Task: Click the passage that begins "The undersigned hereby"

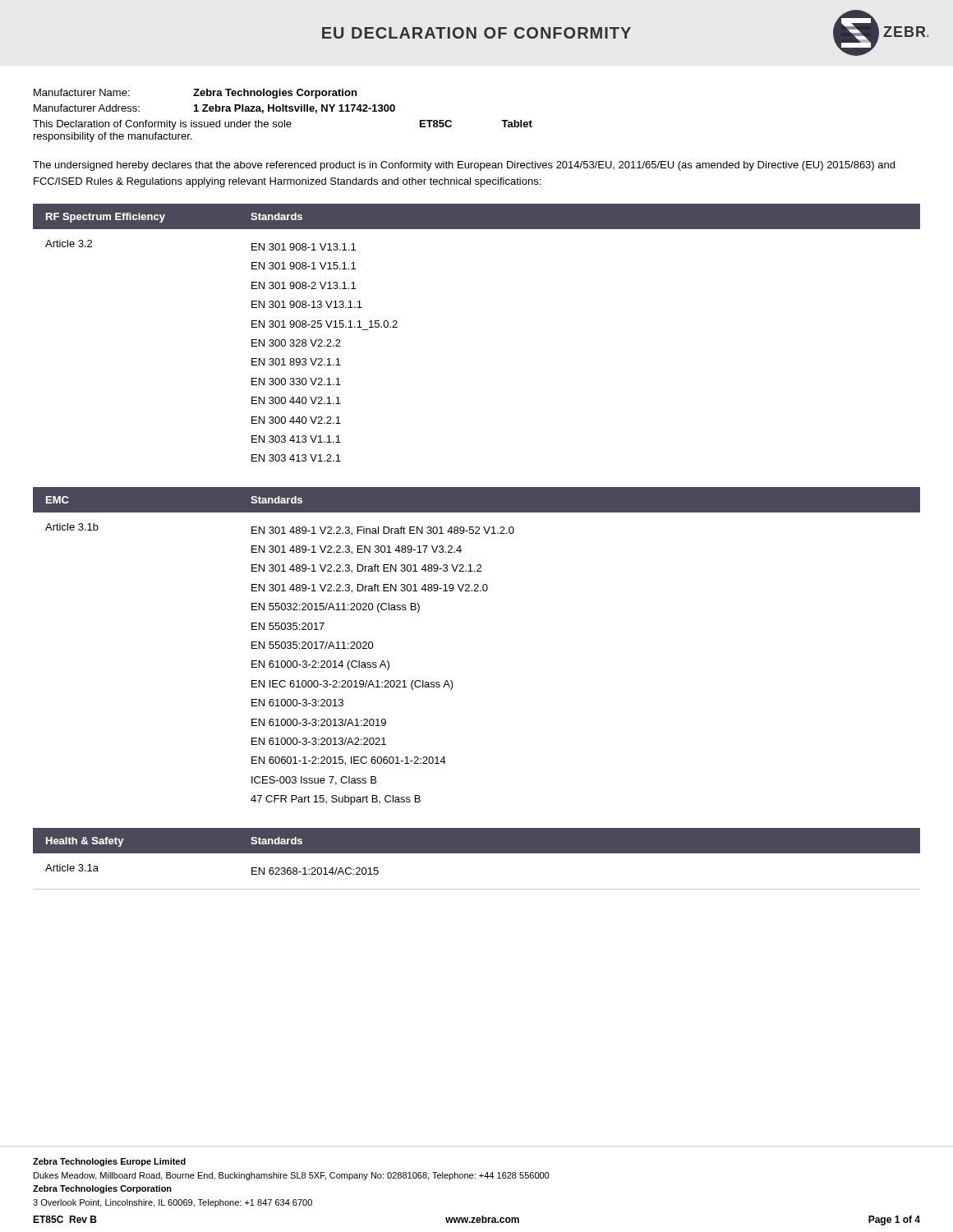Action: pos(464,173)
